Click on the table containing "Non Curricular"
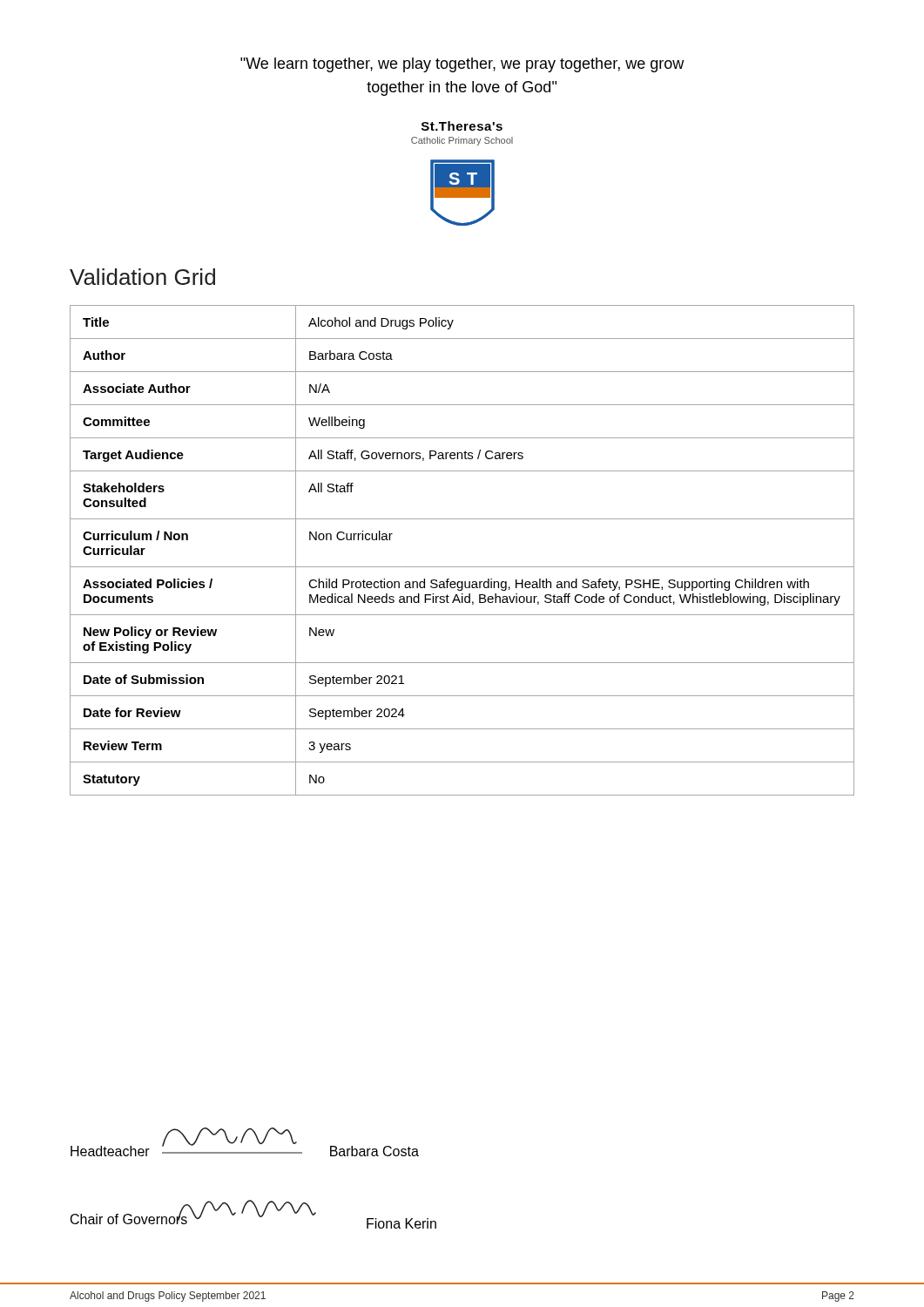The width and height of the screenshot is (924, 1307). pos(462,550)
